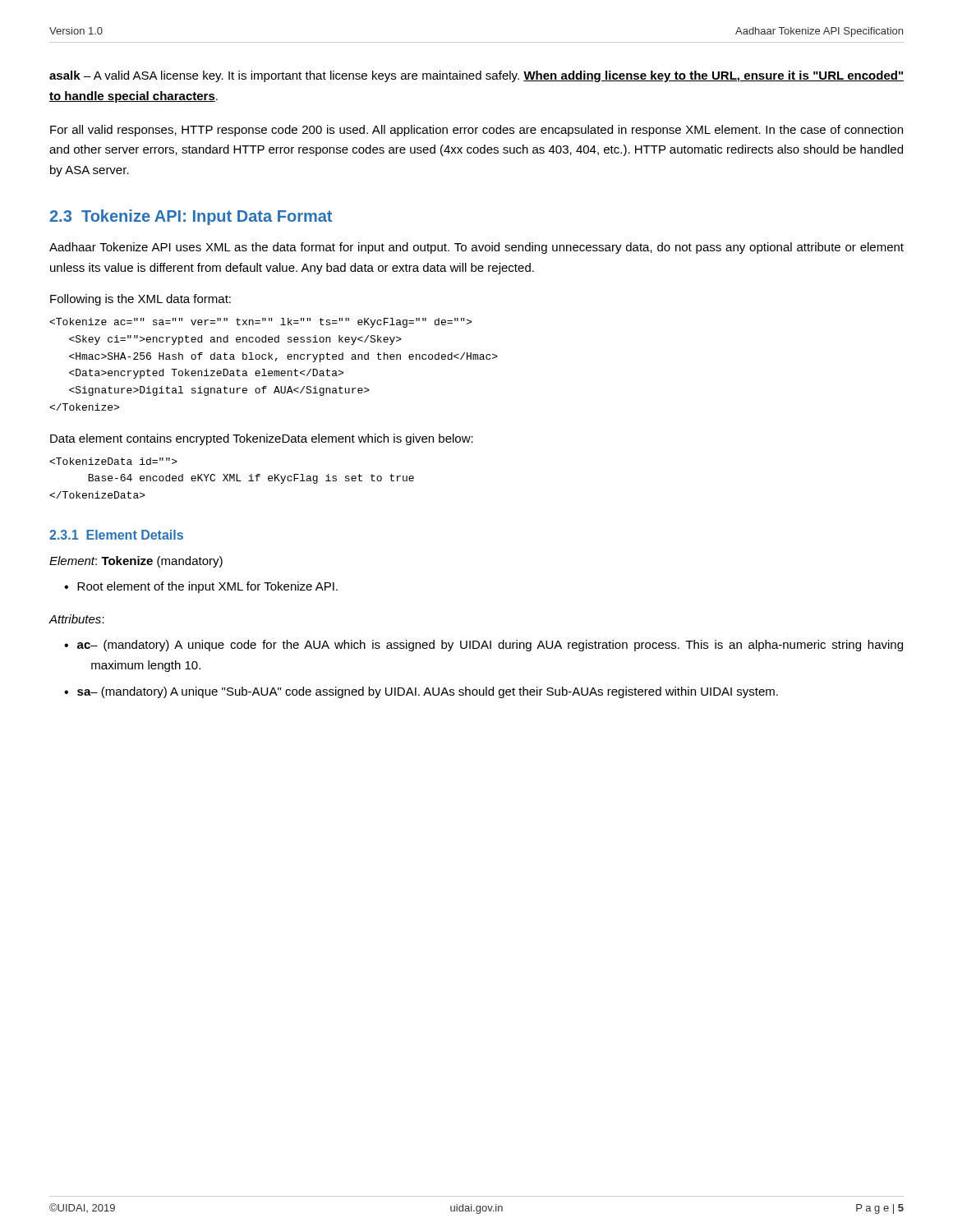Screen dimensions: 1232x953
Task: Navigate to the region starting "ac – (mandatory) A unique code"
Action: coord(490,653)
